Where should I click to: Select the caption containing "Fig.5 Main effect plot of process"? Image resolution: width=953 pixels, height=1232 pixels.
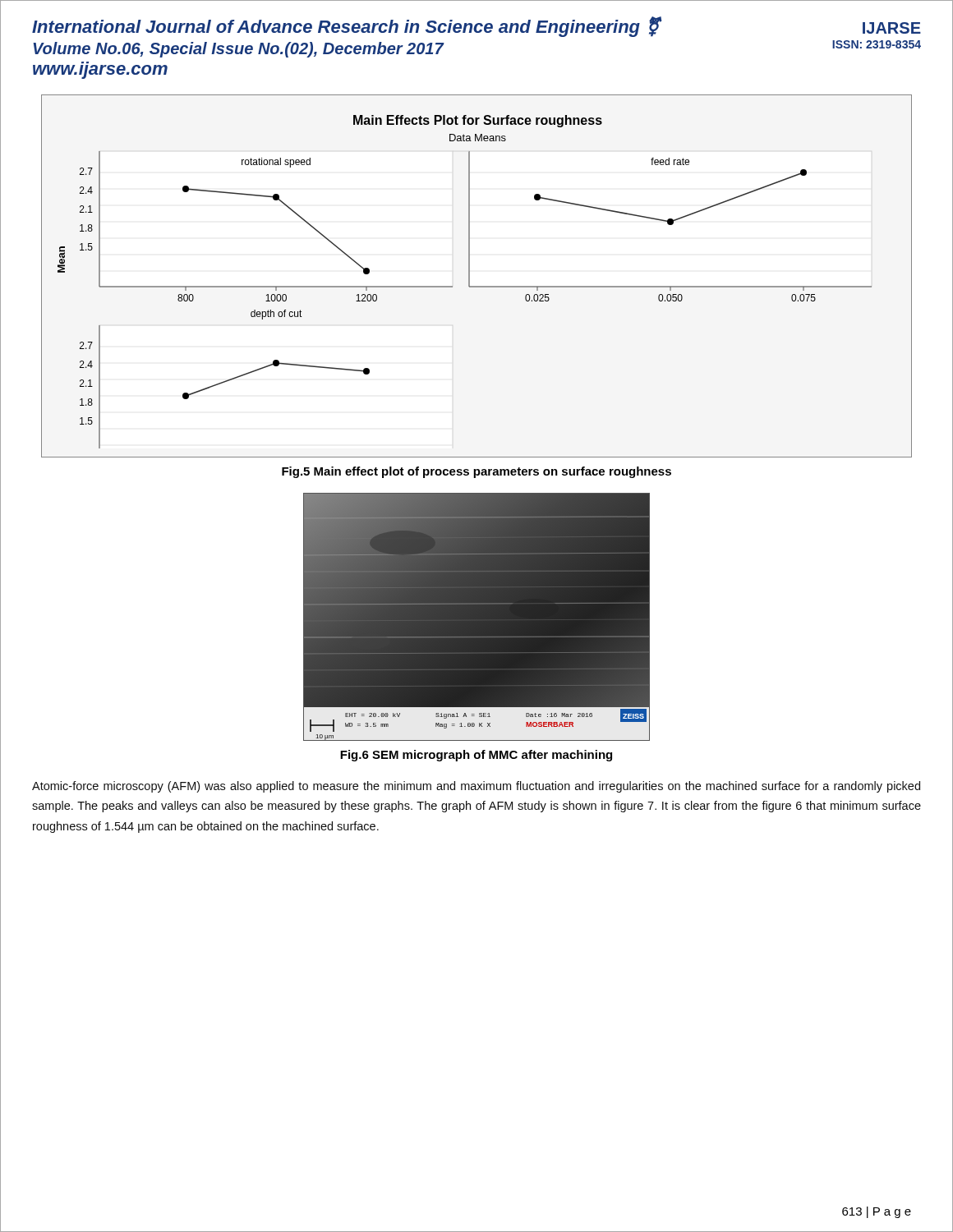[x=476, y=471]
